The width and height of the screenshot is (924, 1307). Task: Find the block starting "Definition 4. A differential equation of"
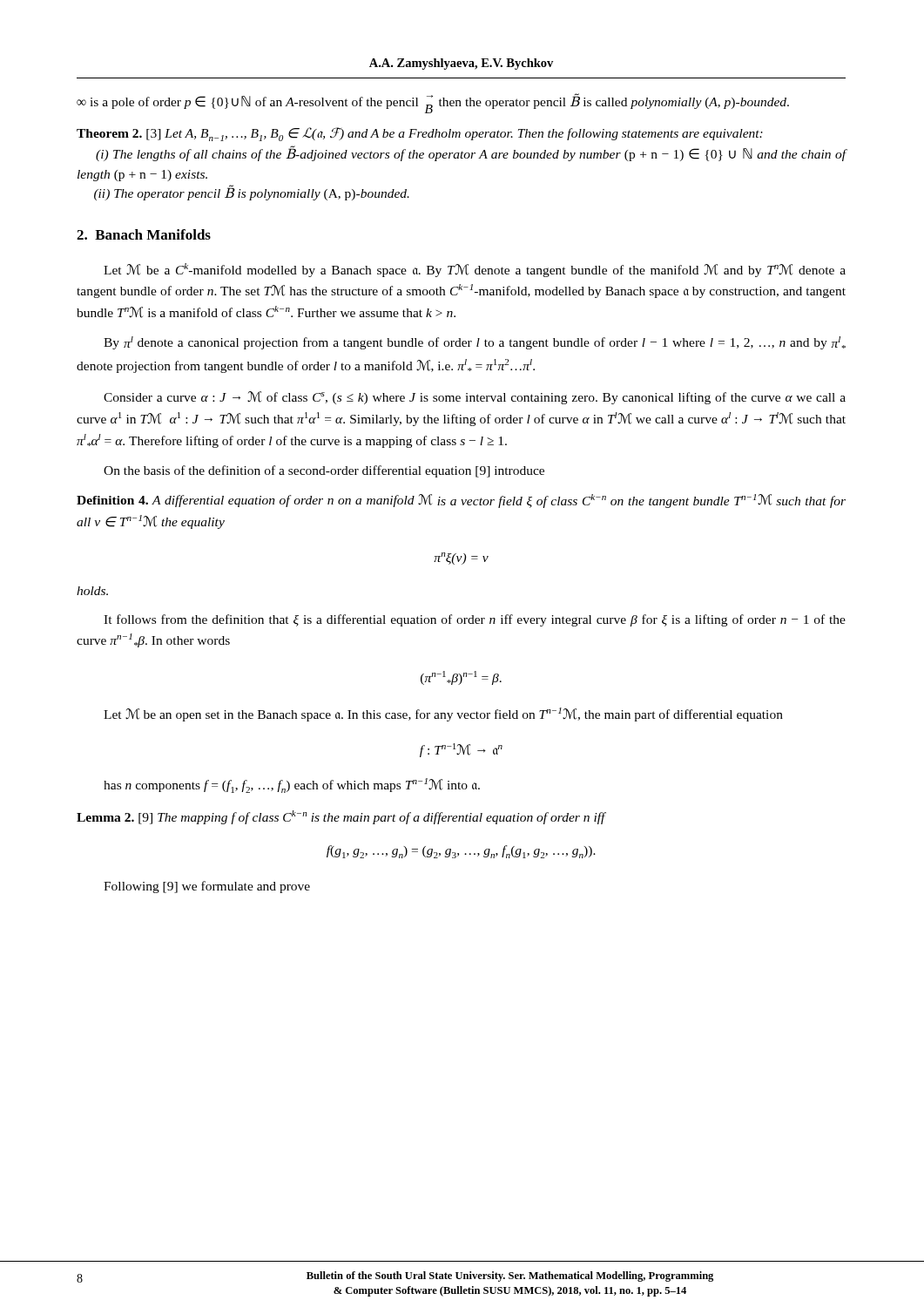point(461,510)
